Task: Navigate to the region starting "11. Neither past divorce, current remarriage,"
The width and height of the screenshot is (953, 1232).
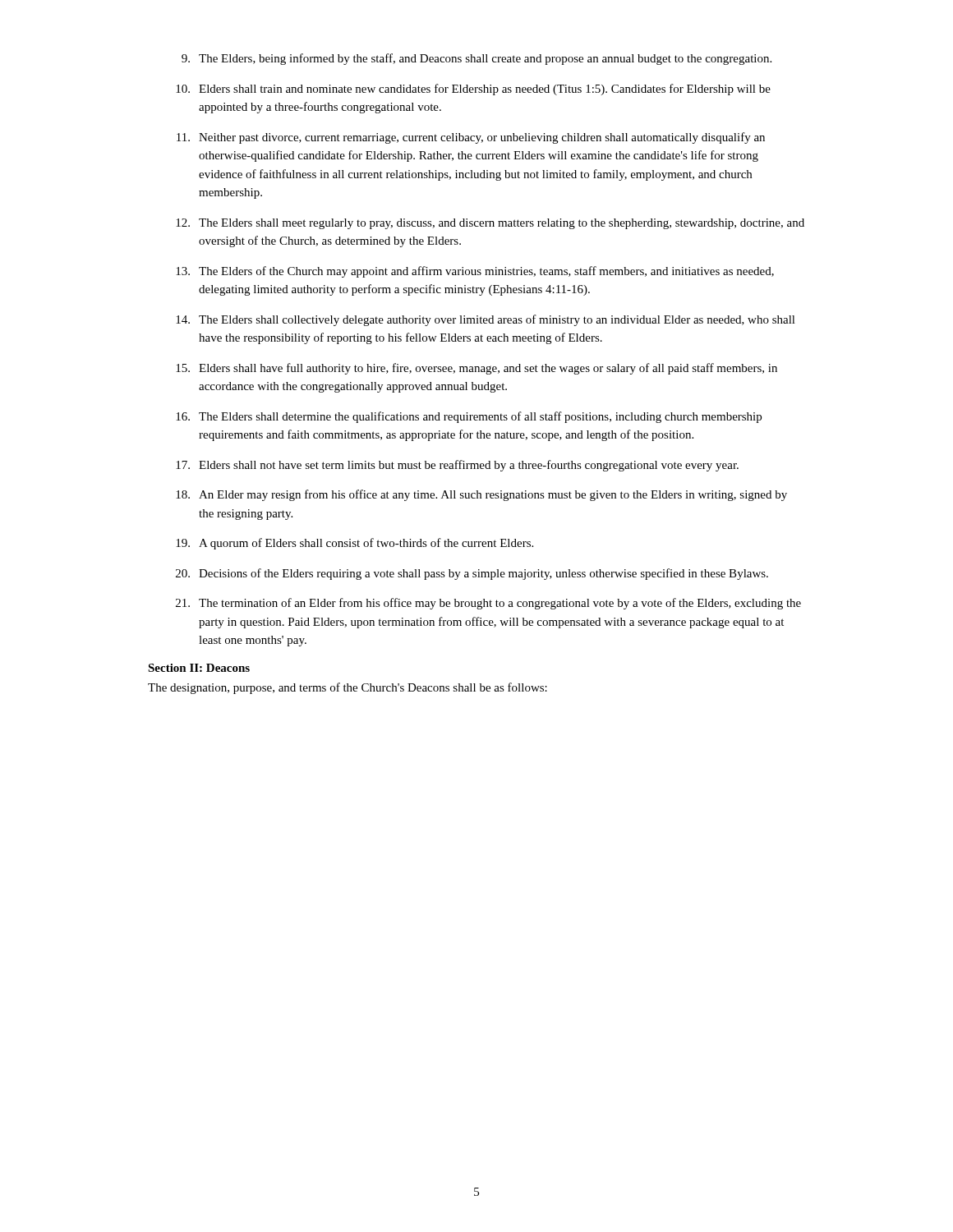Action: pyautogui.click(x=476, y=165)
